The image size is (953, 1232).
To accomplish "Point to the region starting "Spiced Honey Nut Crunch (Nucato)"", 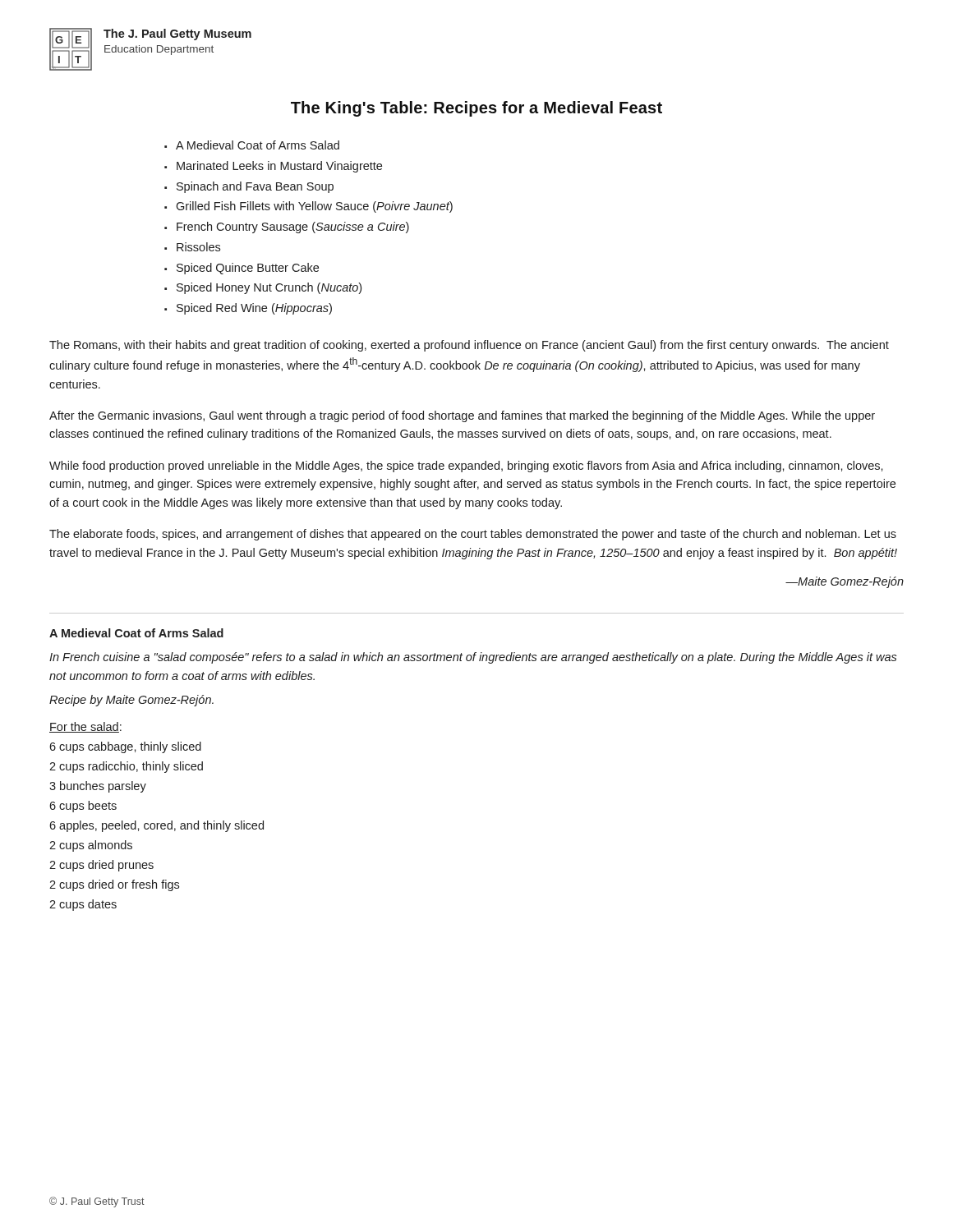I will [x=269, y=288].
